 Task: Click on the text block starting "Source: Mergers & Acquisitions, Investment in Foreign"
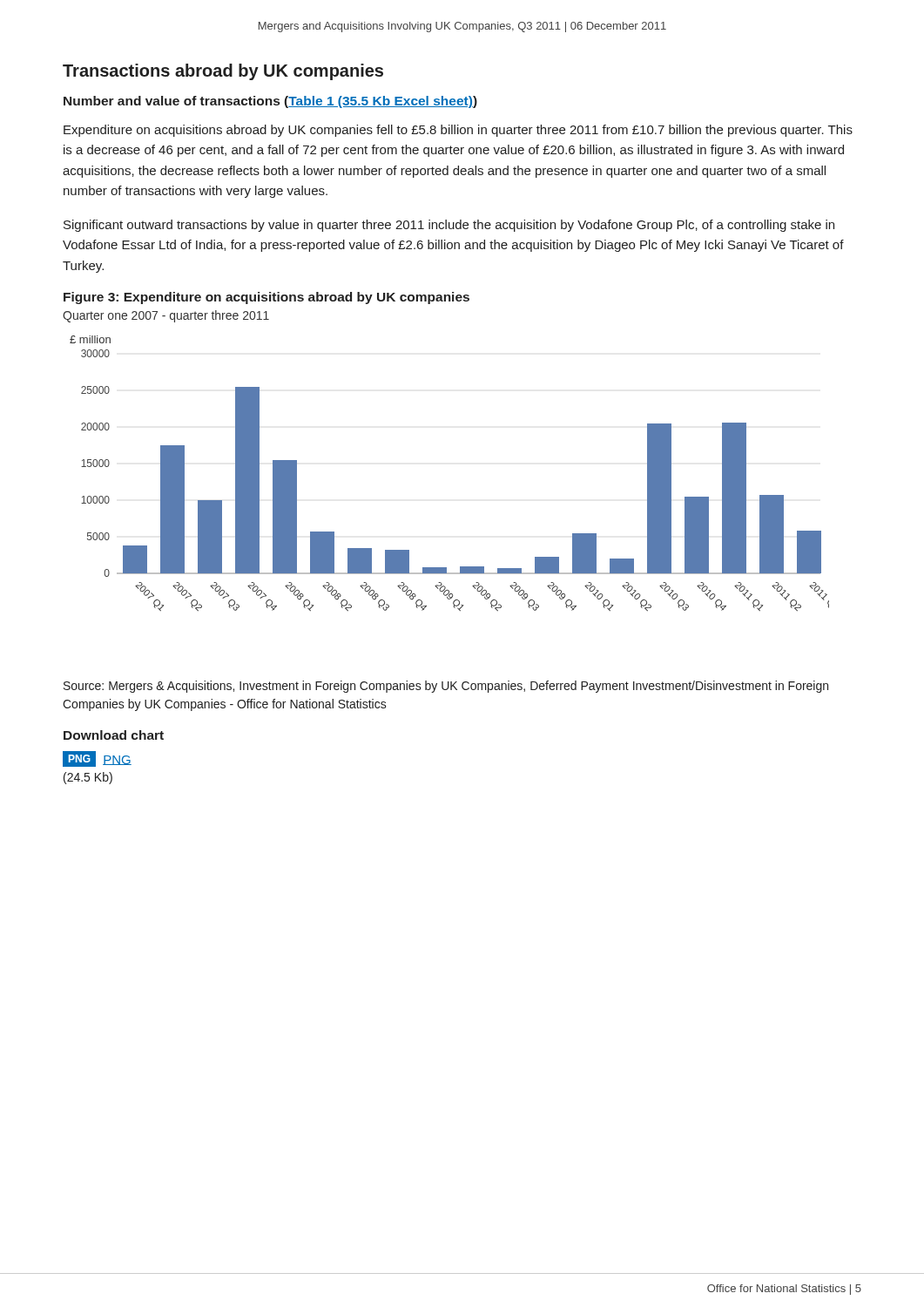tap(446, 695)
